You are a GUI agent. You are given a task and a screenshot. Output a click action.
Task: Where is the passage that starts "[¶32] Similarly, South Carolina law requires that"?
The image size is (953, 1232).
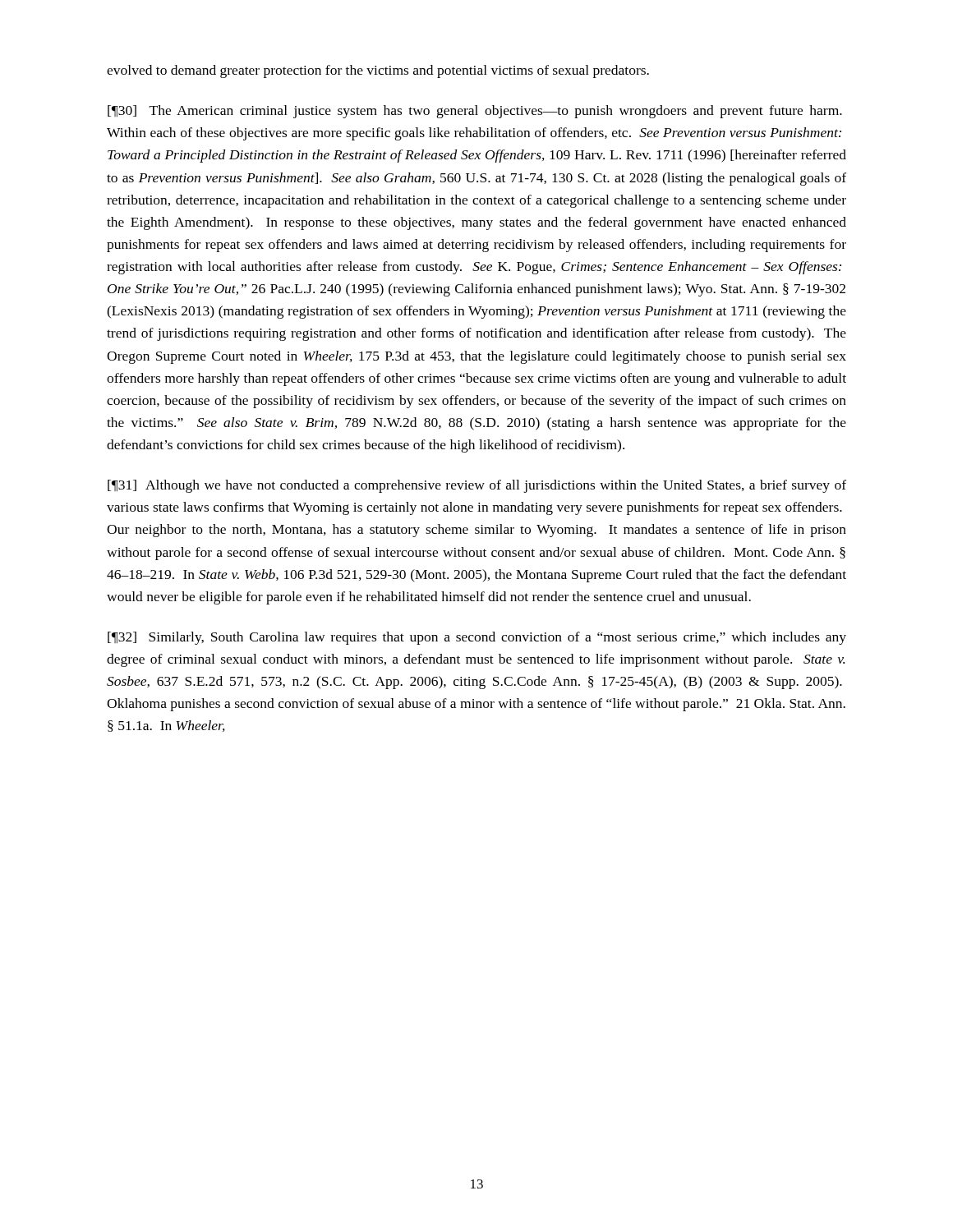476,681
